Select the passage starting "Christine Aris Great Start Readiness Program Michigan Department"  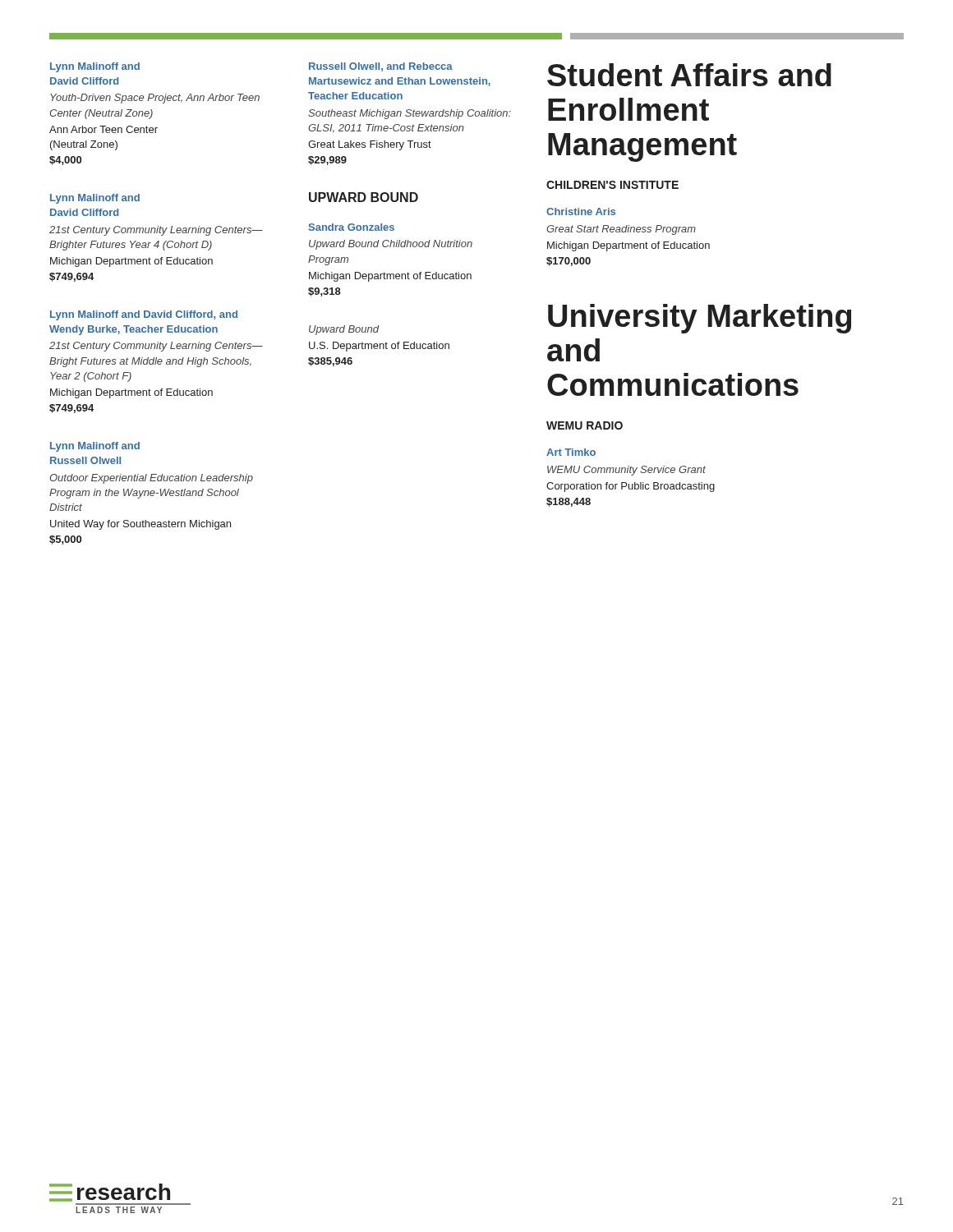pos(705,236)
